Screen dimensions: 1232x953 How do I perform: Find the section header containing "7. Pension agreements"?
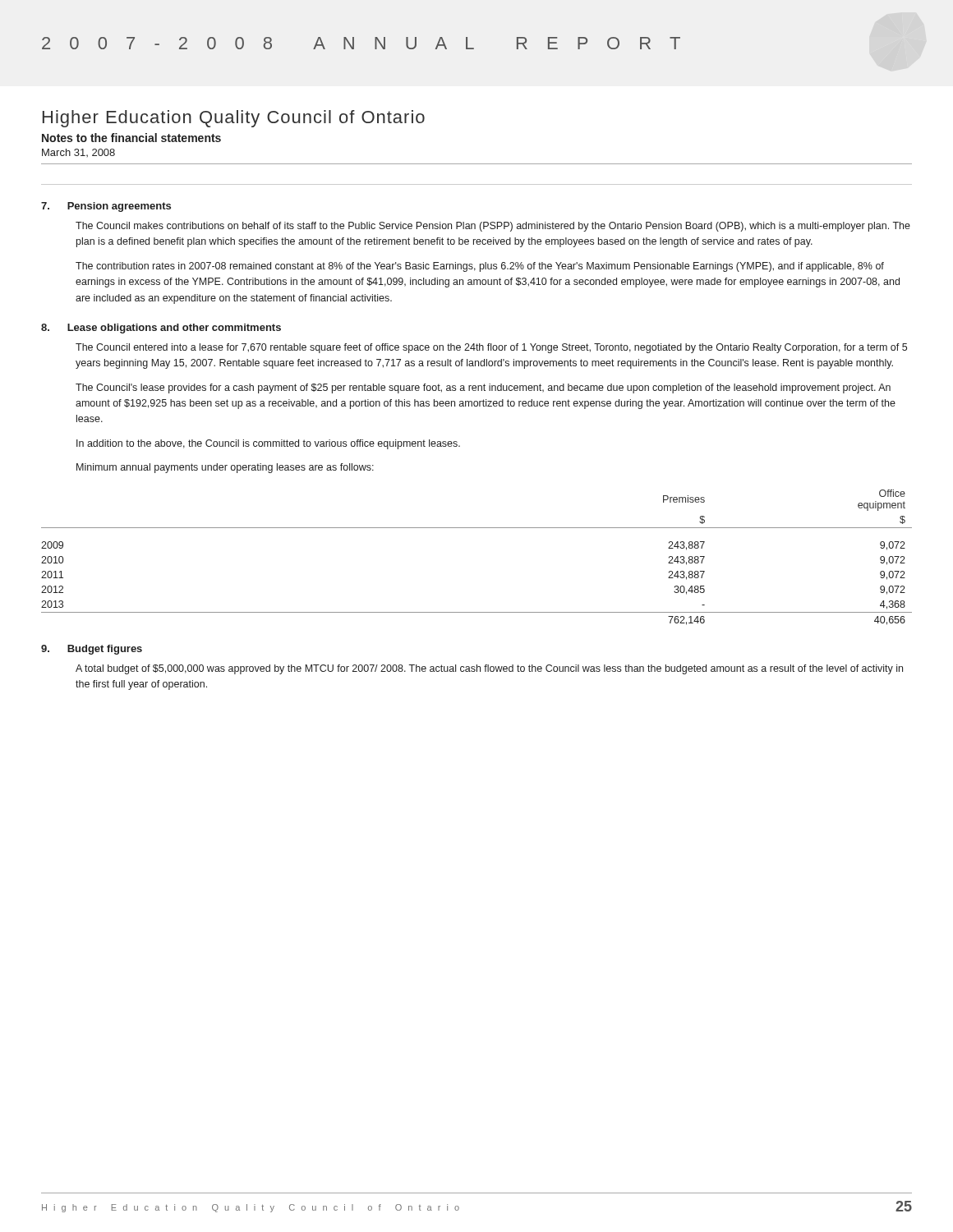[x=106, y=206]
